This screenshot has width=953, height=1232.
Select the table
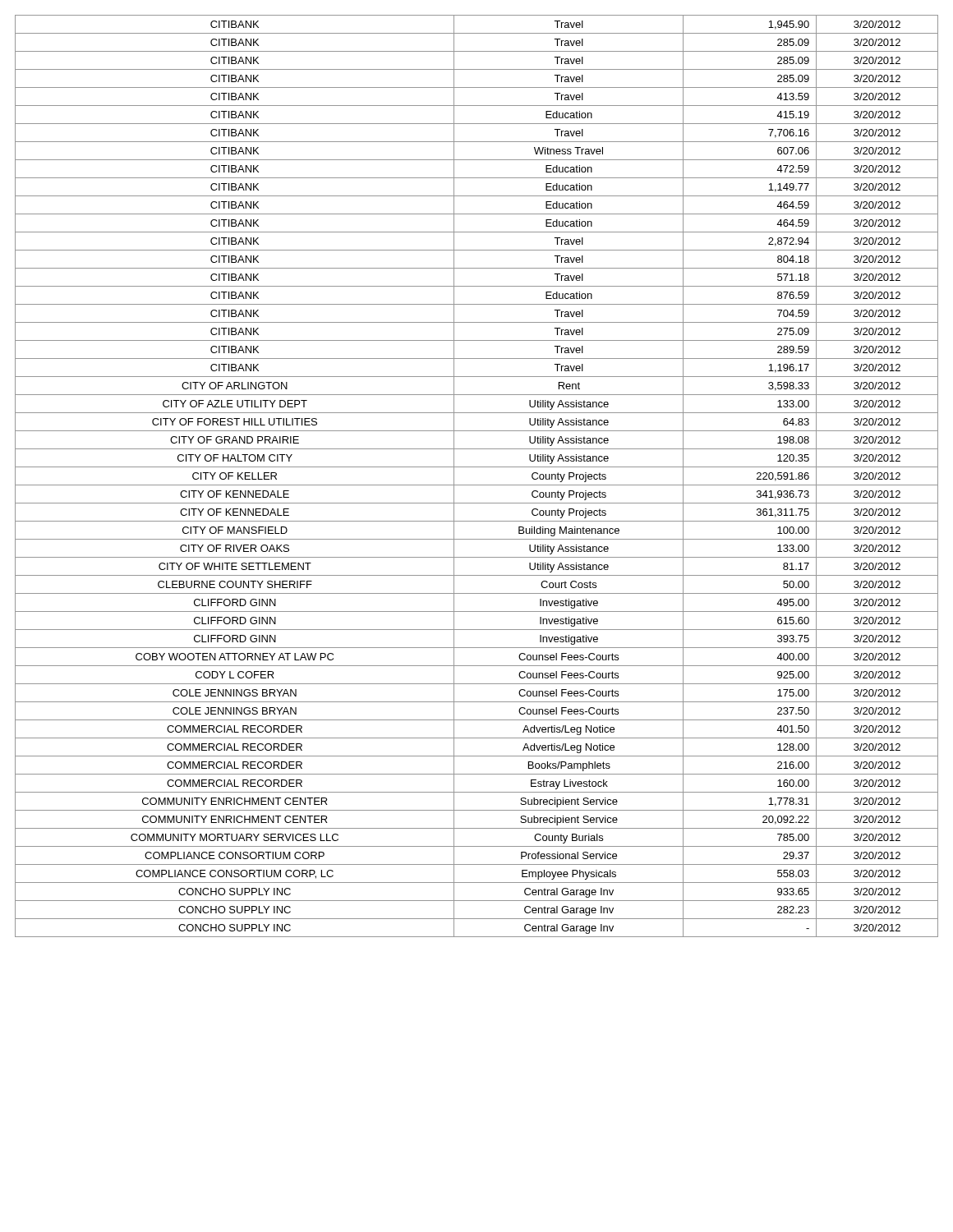[476, 476]
